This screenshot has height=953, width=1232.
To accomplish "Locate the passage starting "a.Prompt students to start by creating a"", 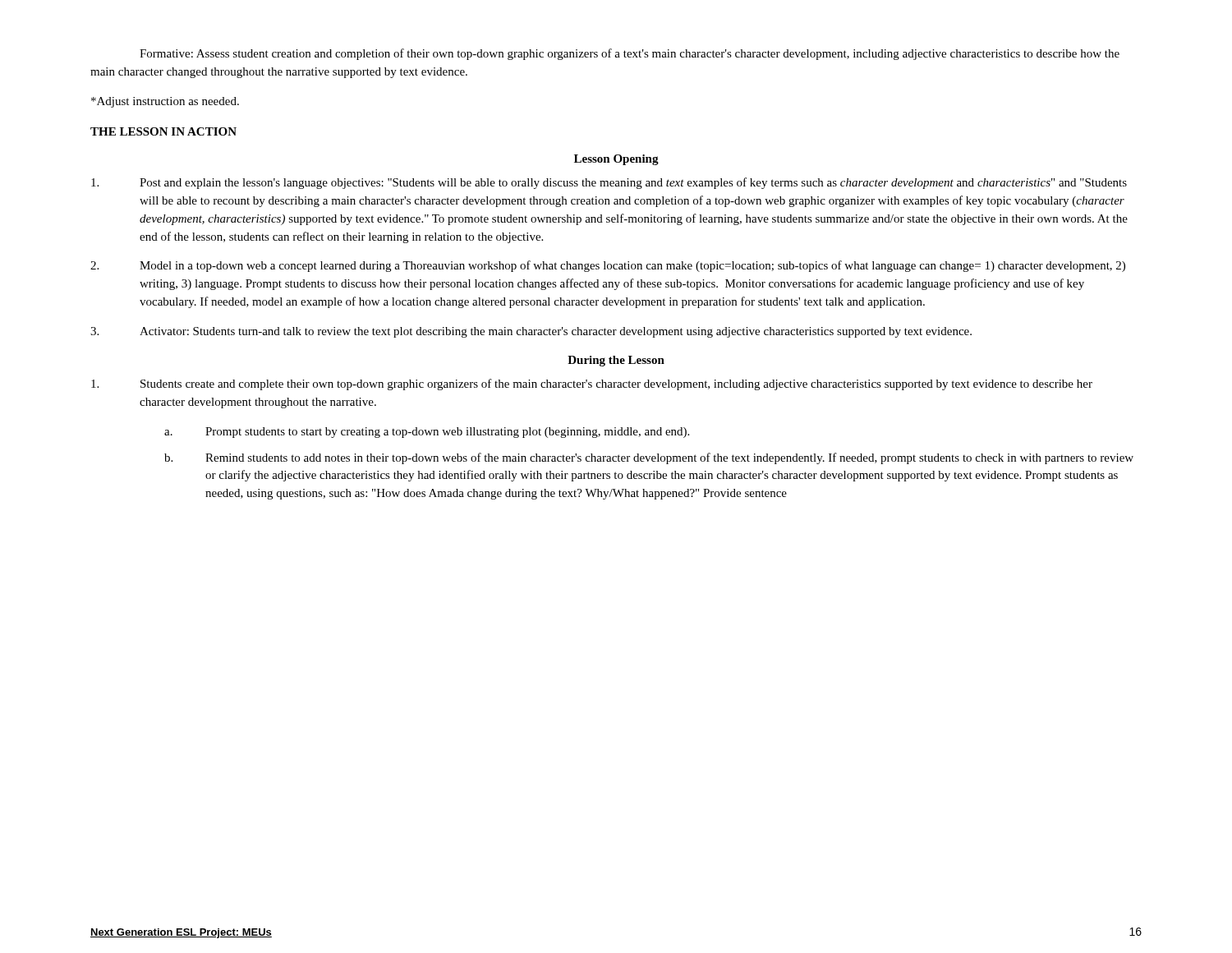I will click(651, 432).
